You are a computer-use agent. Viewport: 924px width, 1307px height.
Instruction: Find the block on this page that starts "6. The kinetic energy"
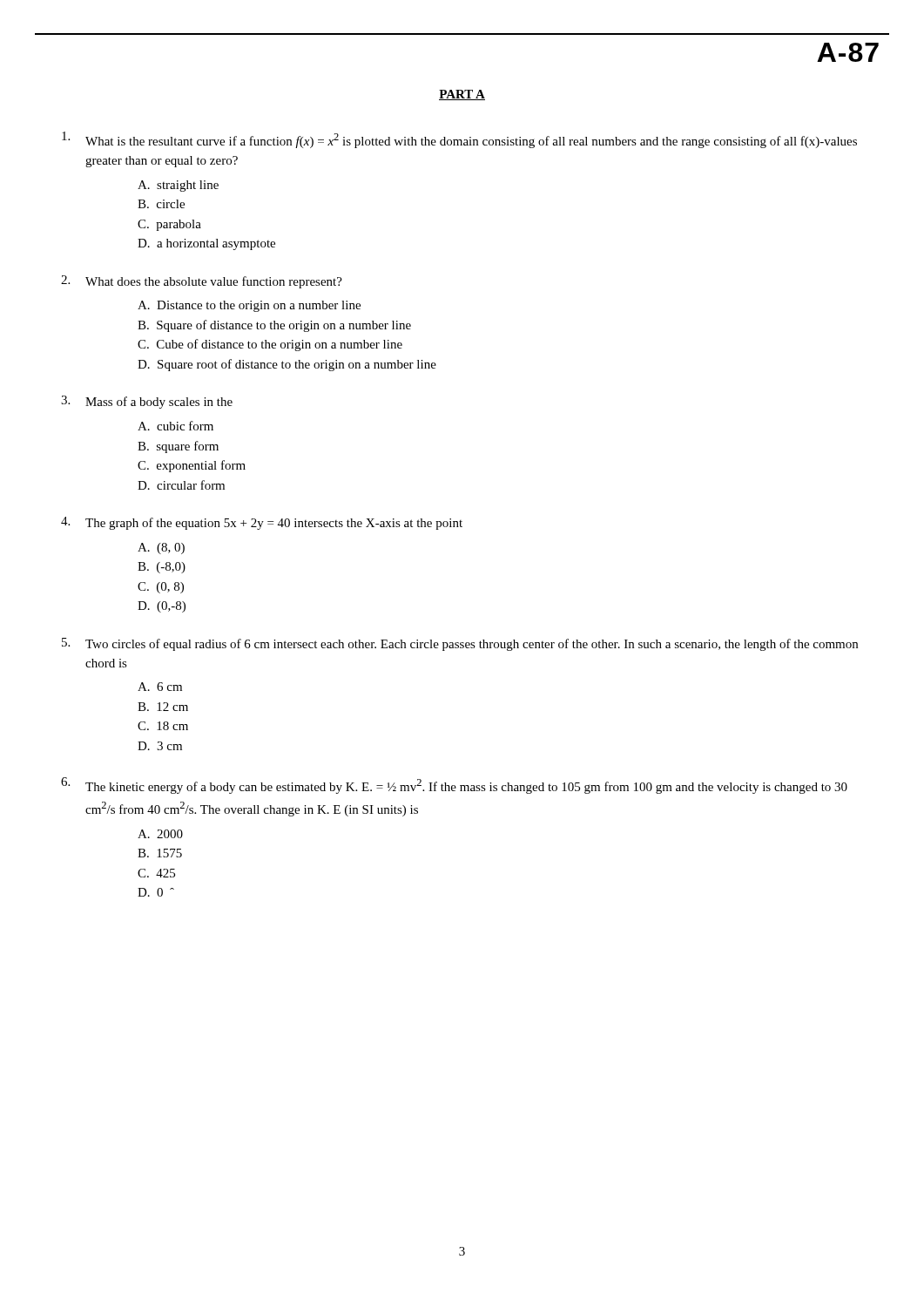click(454, 786)
